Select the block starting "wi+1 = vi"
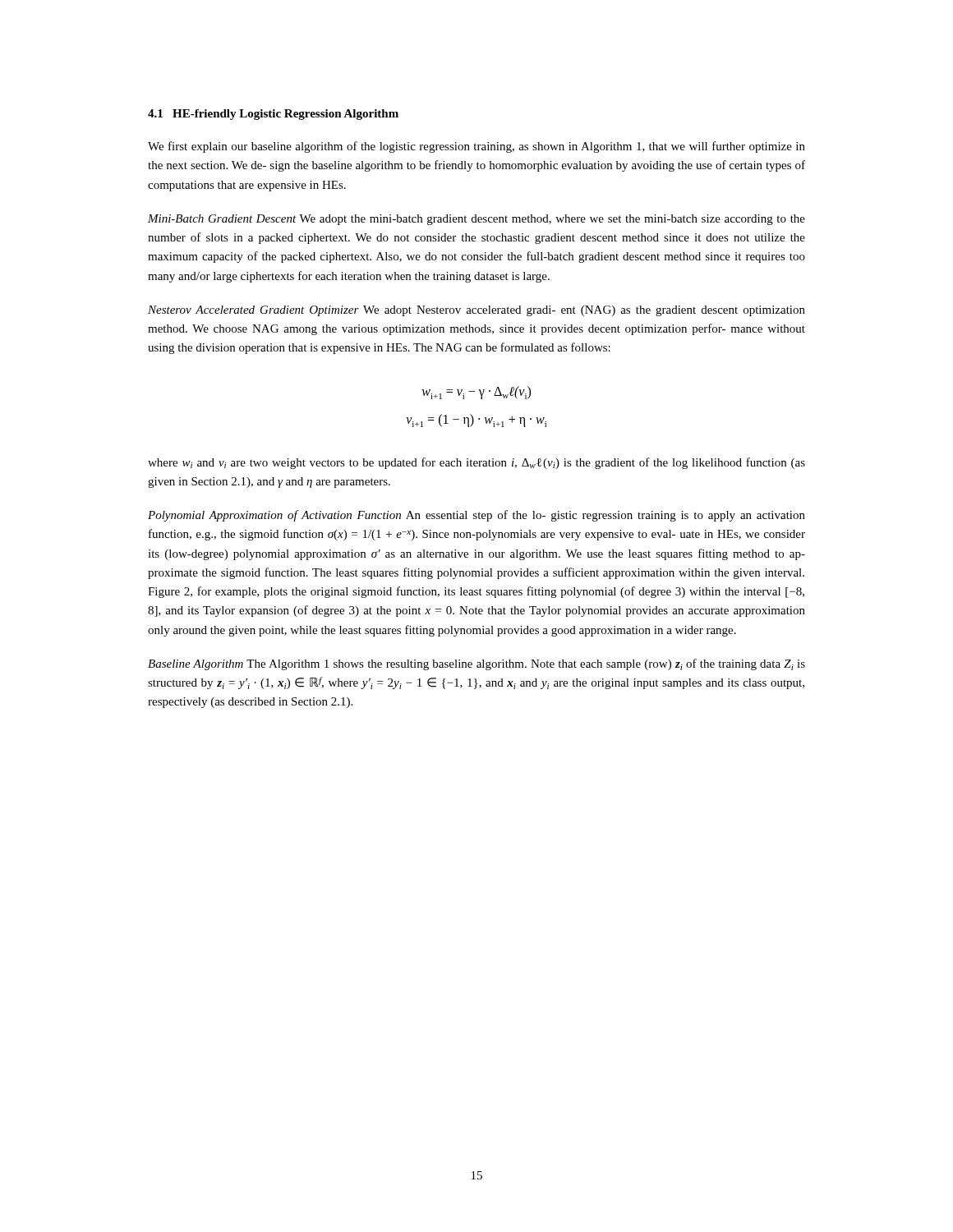 (x=476, y=405)
